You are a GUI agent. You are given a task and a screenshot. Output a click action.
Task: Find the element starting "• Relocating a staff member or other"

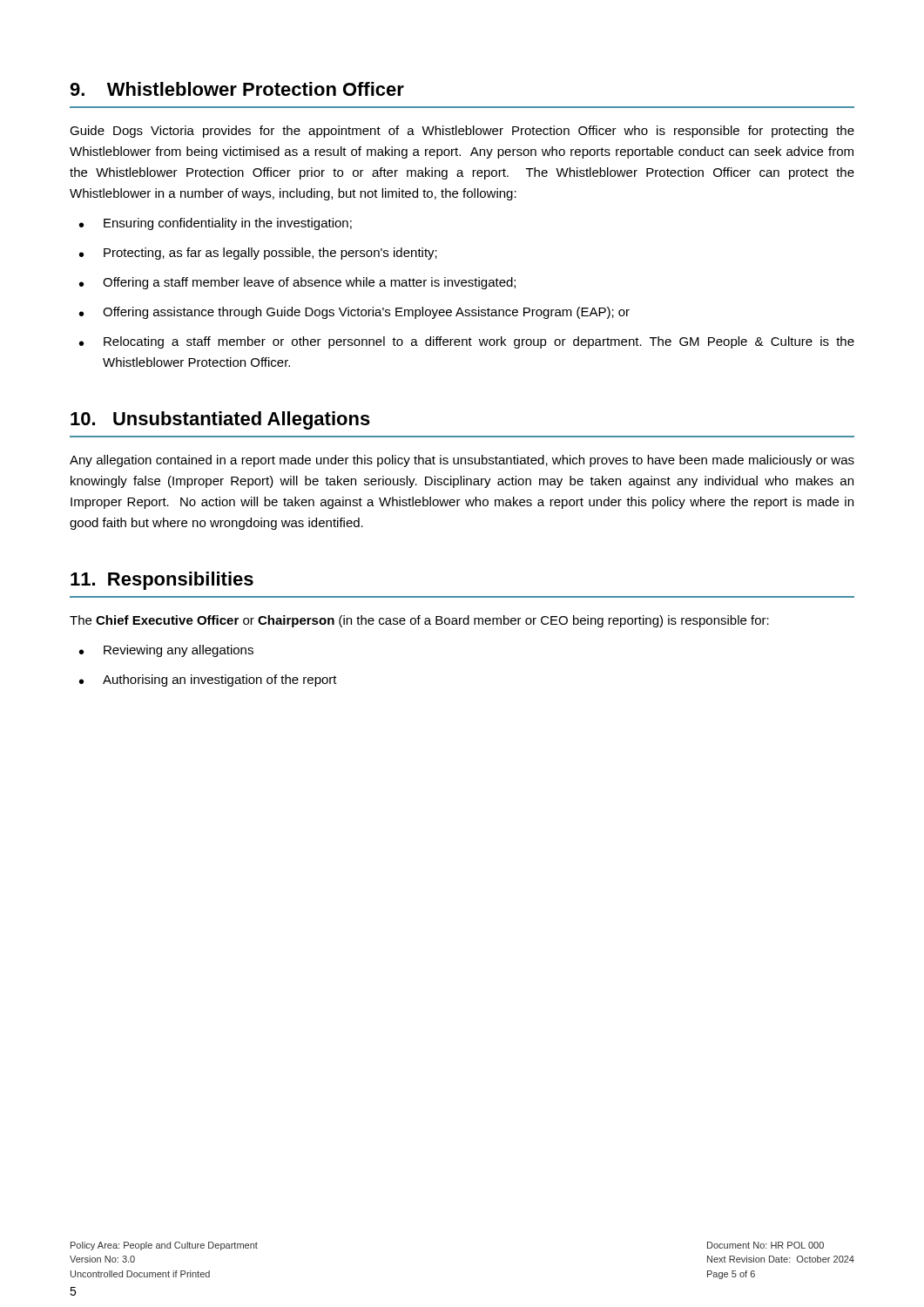coord(462,352)
